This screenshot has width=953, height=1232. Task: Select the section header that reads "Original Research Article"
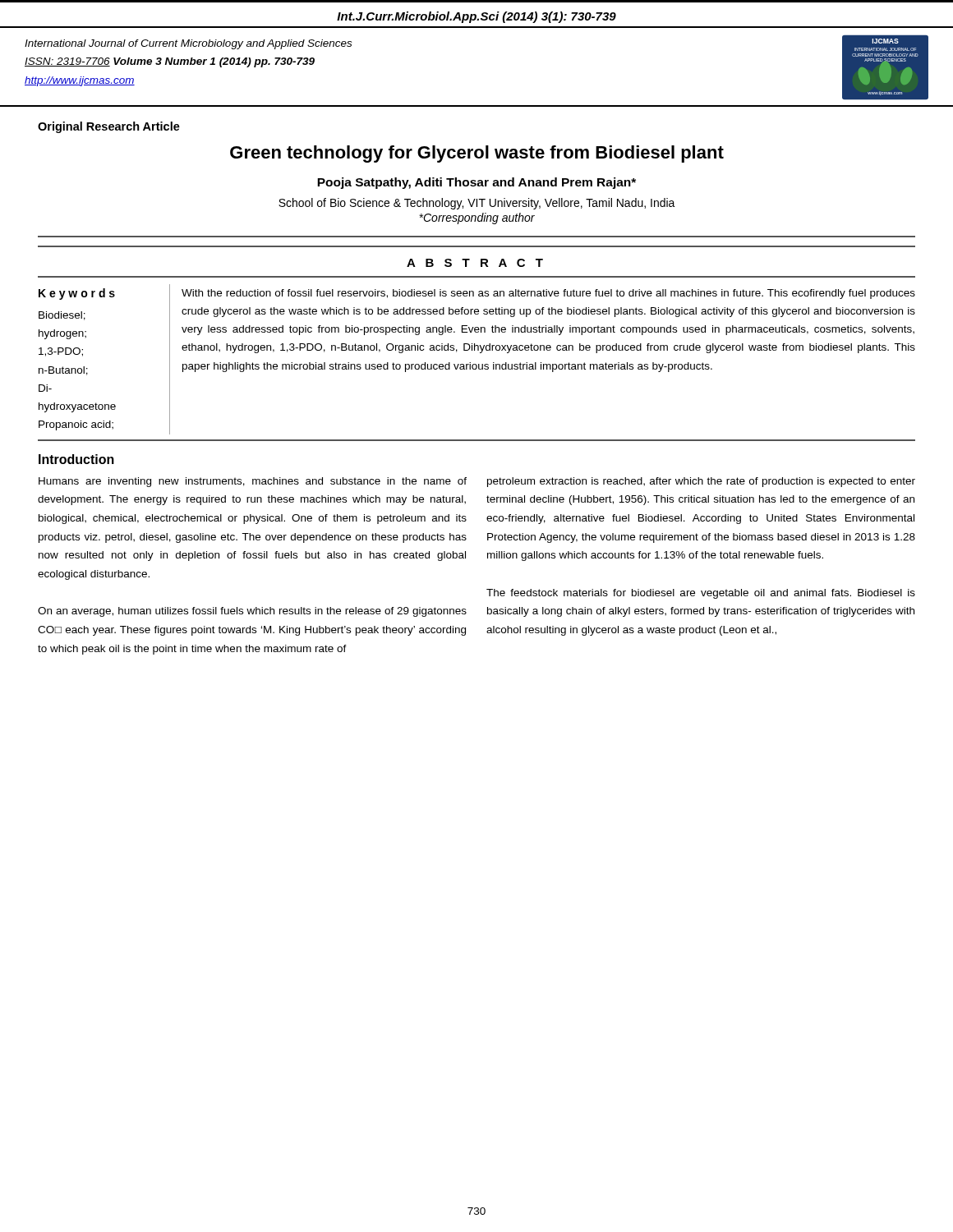tap(109, 126)
